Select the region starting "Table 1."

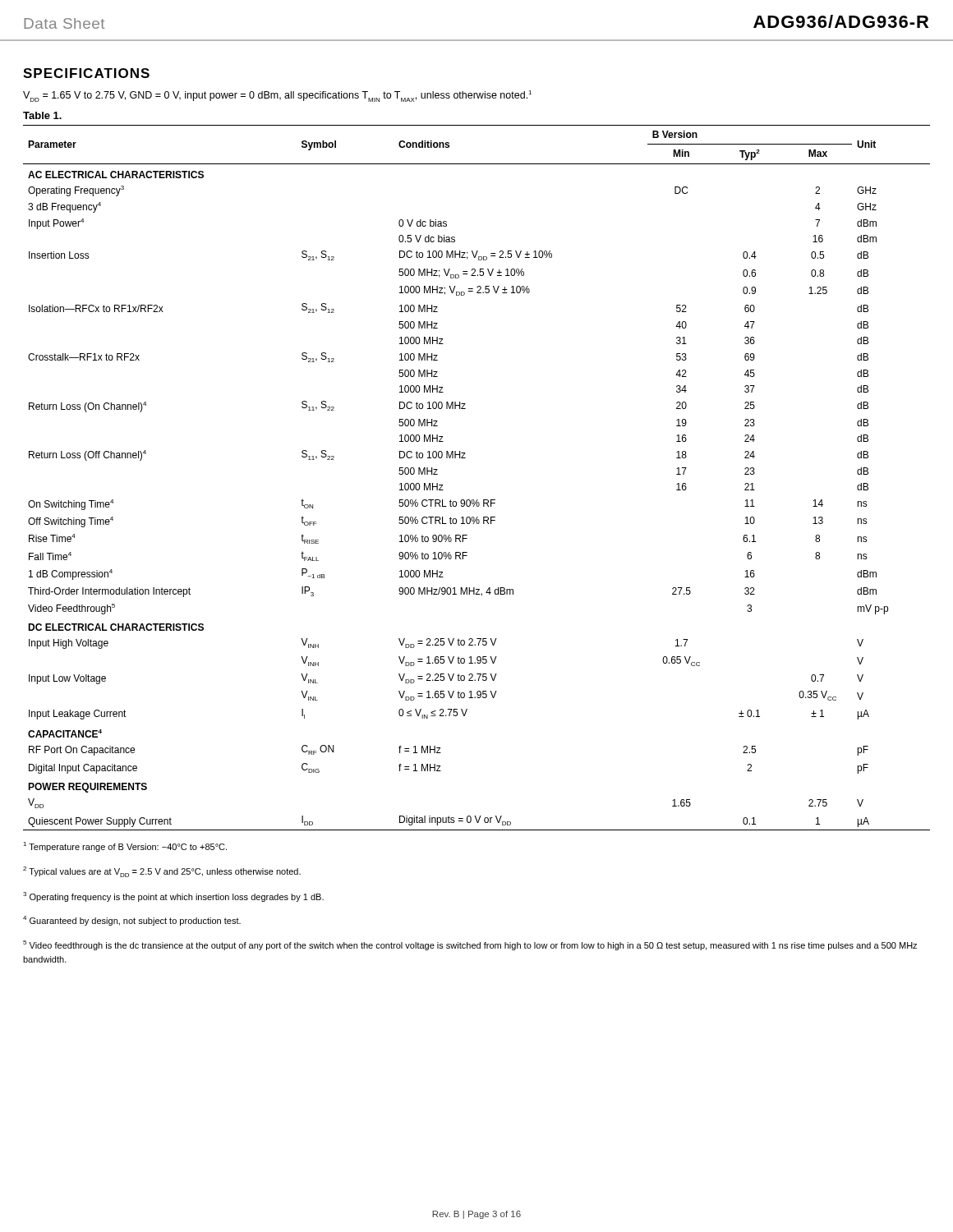(42, 115)
